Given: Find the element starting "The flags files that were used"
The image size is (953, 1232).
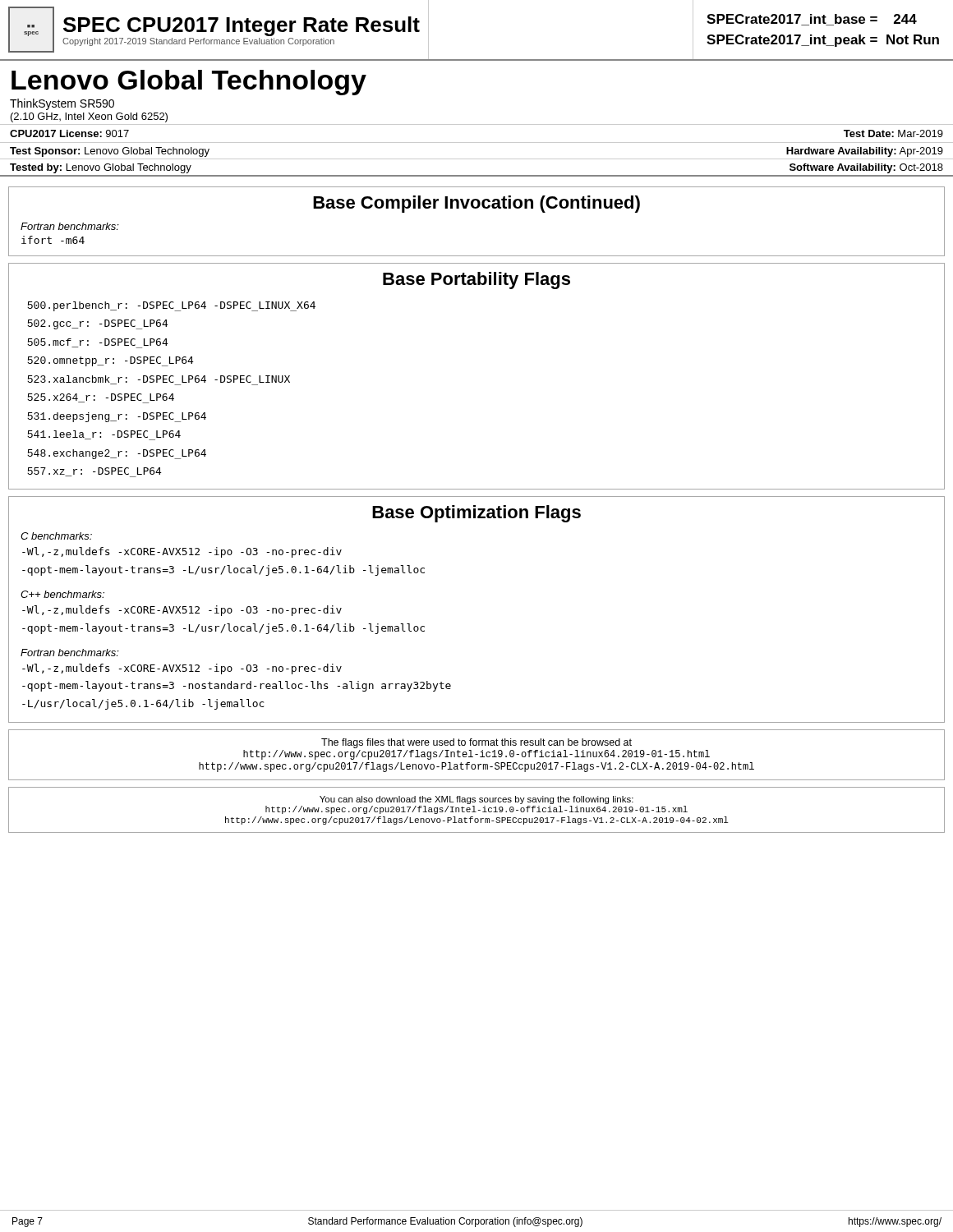Looking at the screenshot, I should coord(476,755).
